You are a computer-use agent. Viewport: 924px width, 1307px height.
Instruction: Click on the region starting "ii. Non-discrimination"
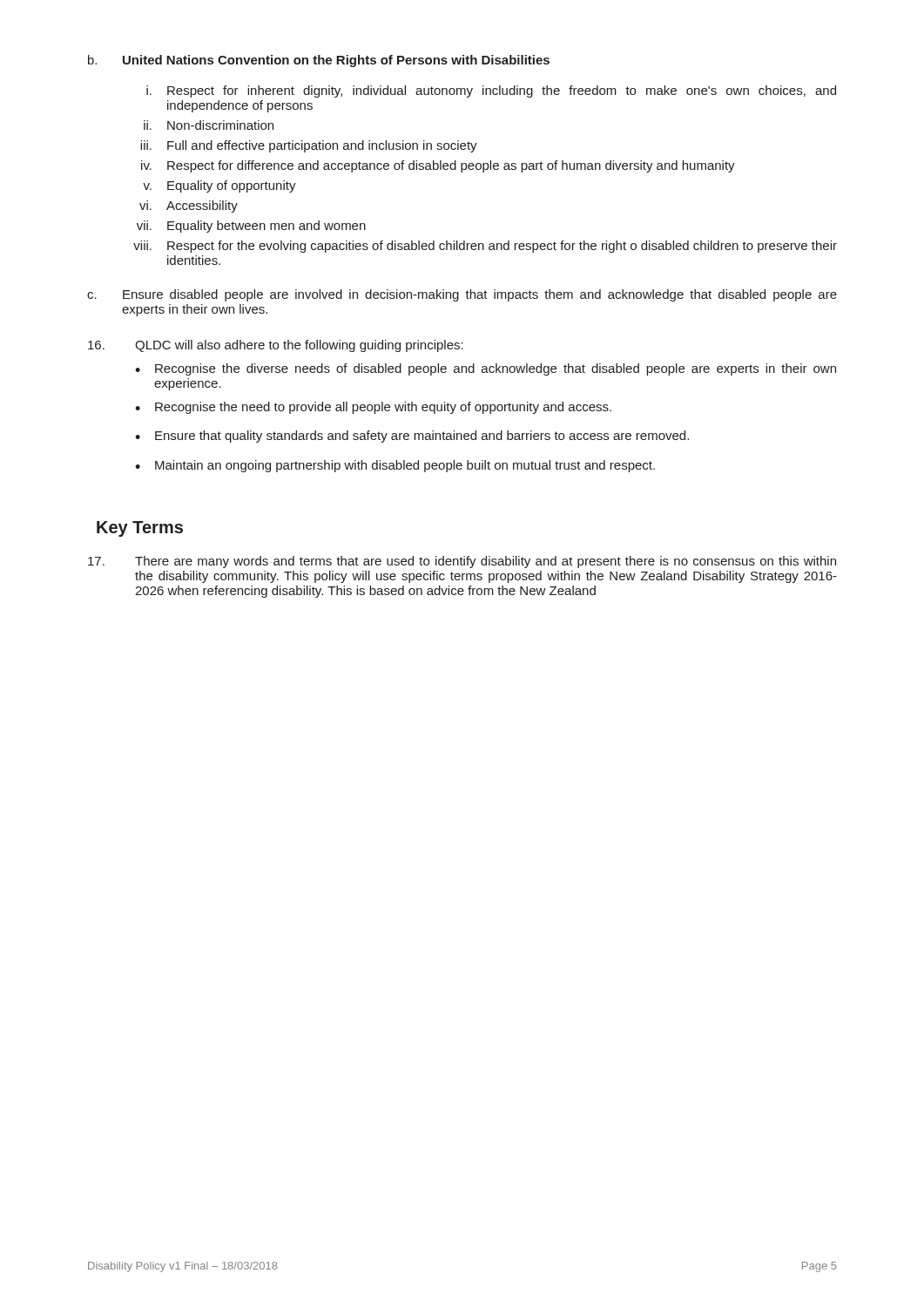tap(209, 125)
